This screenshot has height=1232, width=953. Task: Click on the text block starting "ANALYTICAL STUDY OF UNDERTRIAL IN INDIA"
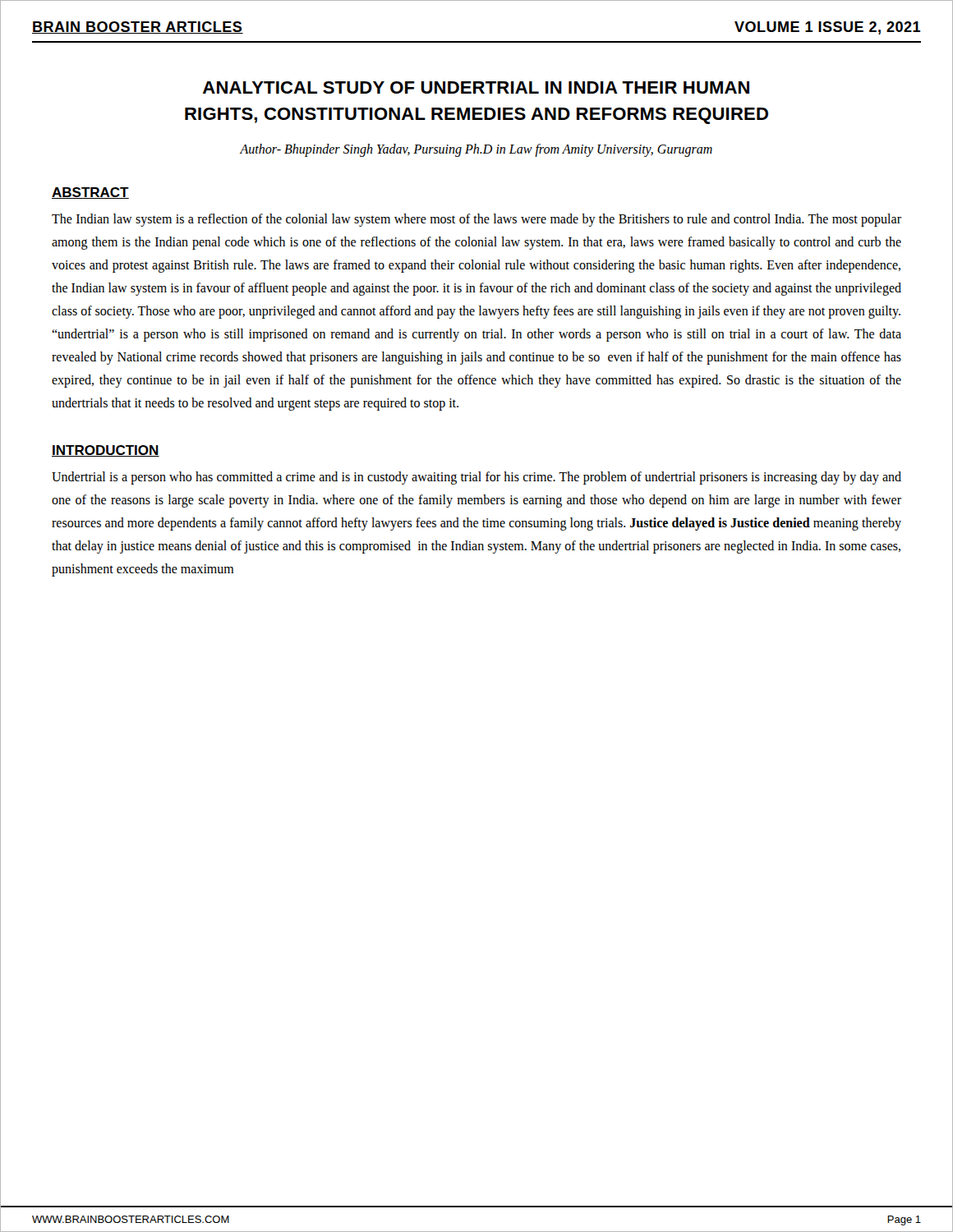pos(476,101)
